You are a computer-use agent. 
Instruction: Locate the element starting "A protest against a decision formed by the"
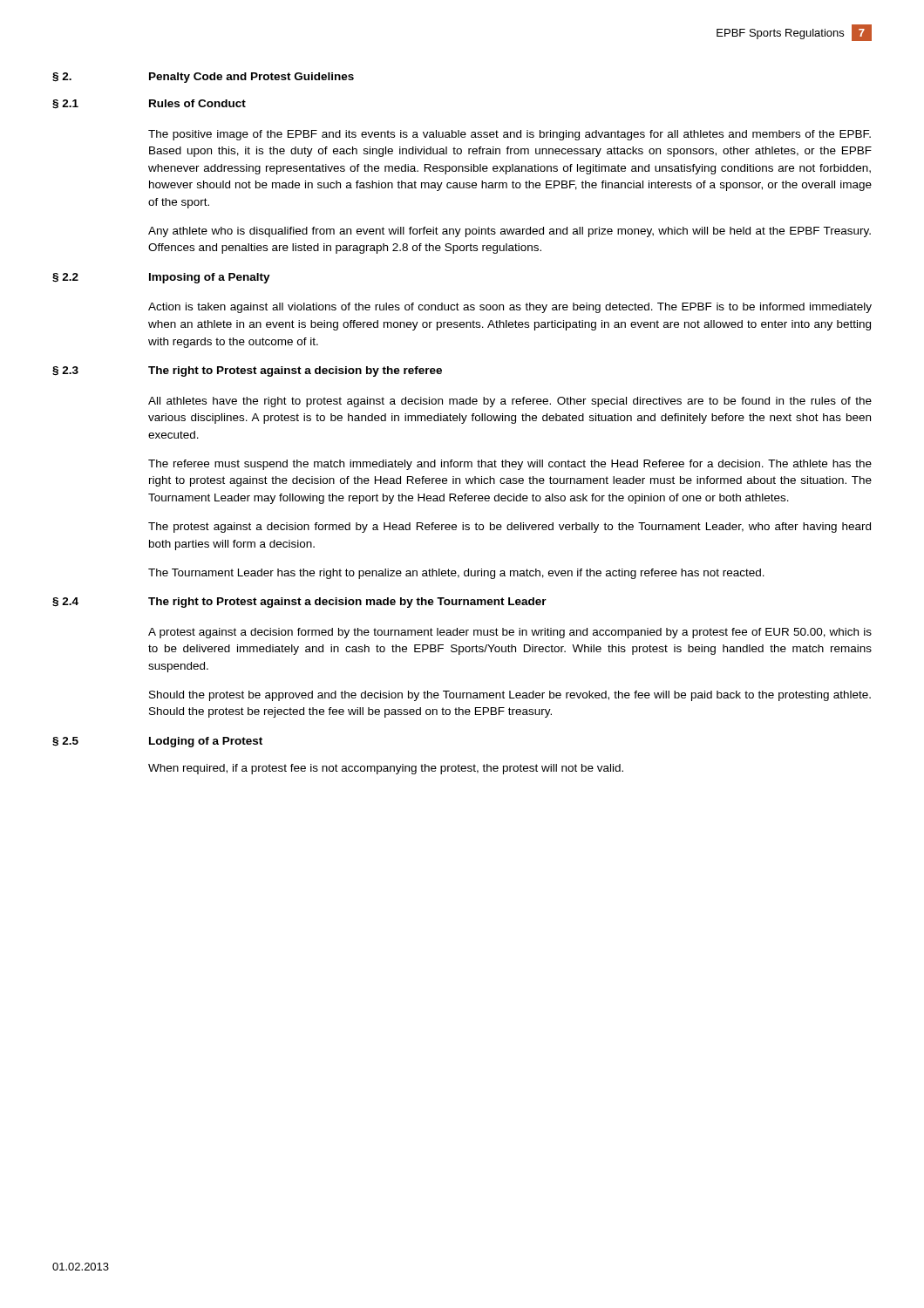(510, 649)
